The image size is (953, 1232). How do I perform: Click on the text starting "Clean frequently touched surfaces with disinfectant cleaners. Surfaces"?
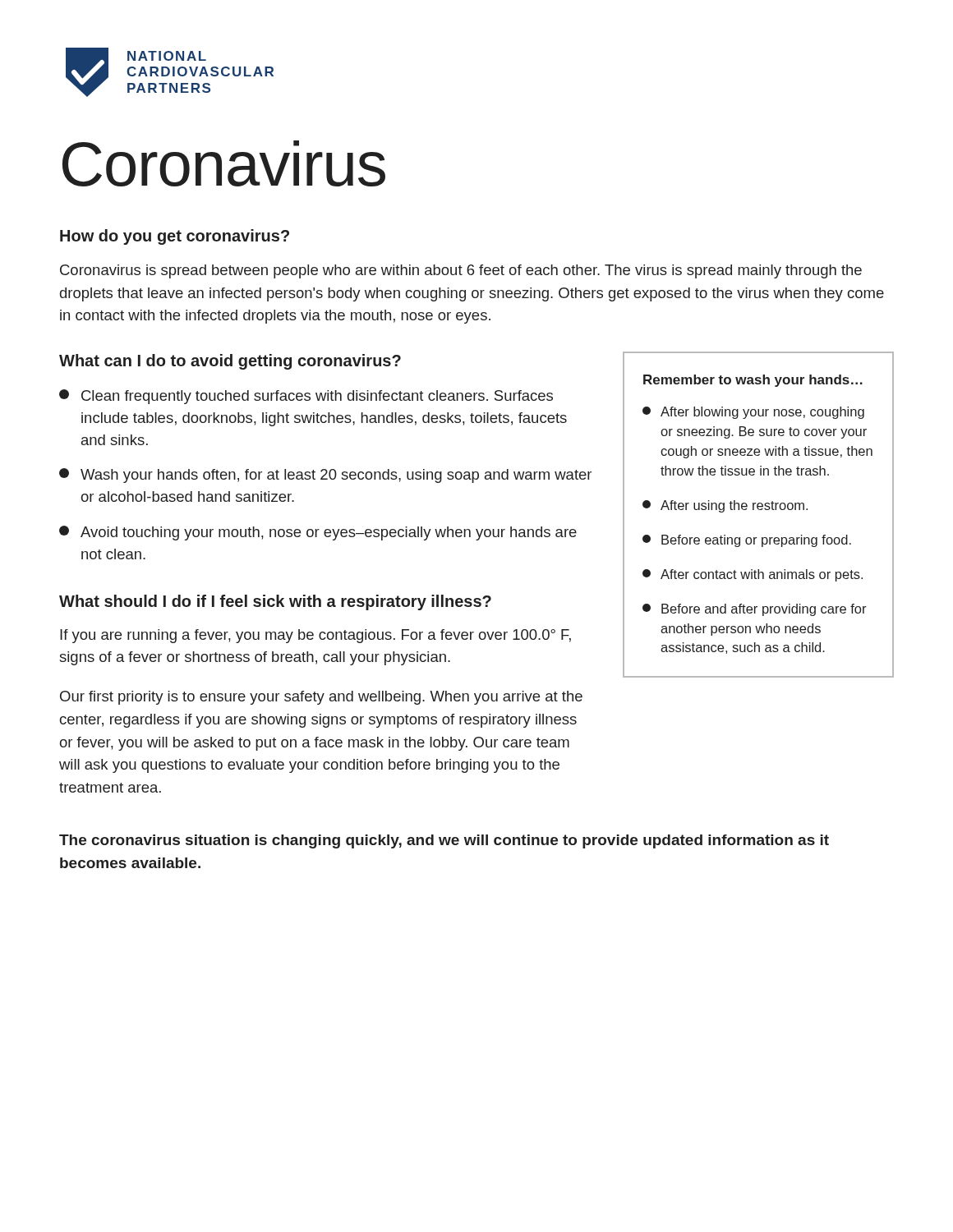click(326, 418)
